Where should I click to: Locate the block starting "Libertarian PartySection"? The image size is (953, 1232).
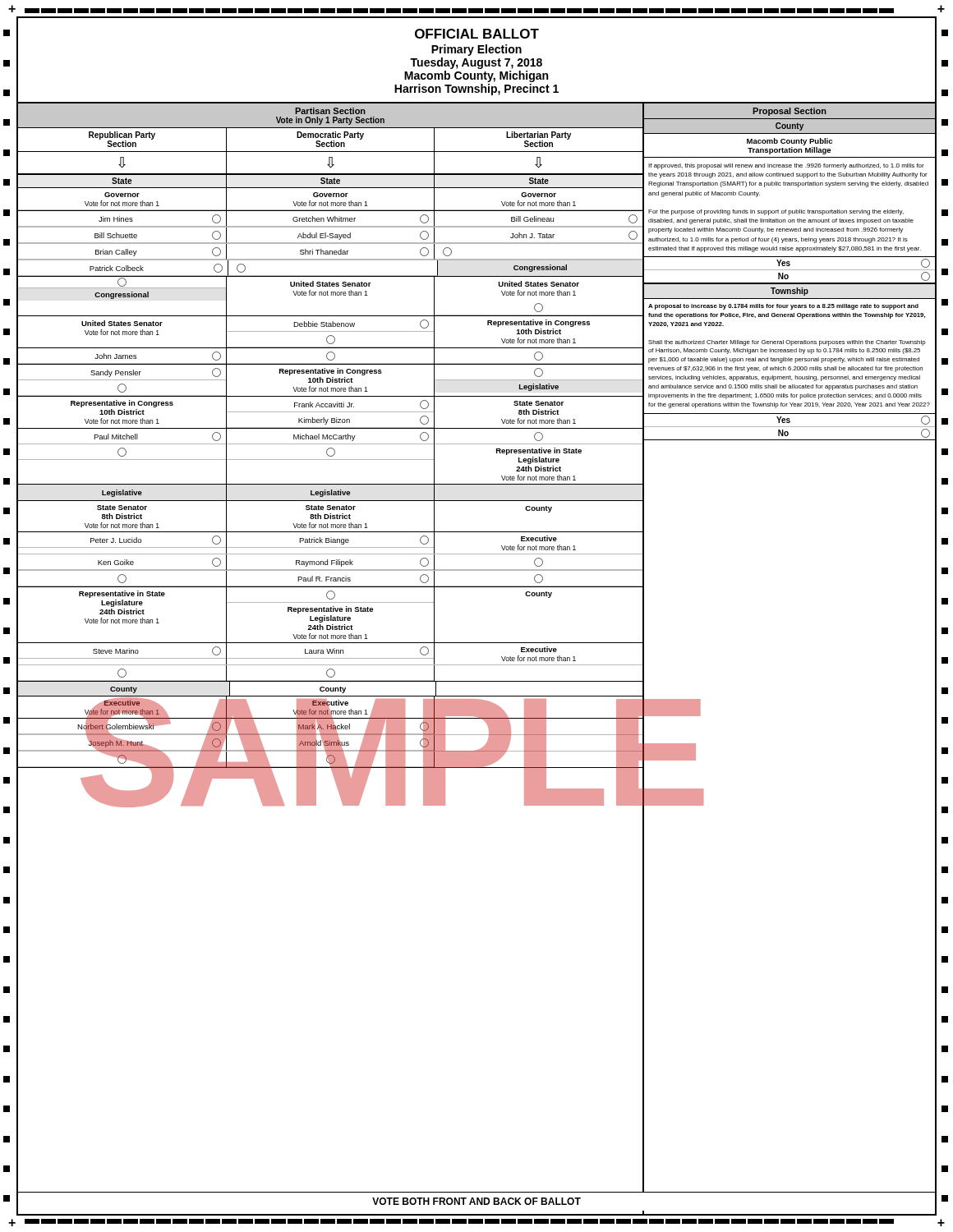[539, 140]
